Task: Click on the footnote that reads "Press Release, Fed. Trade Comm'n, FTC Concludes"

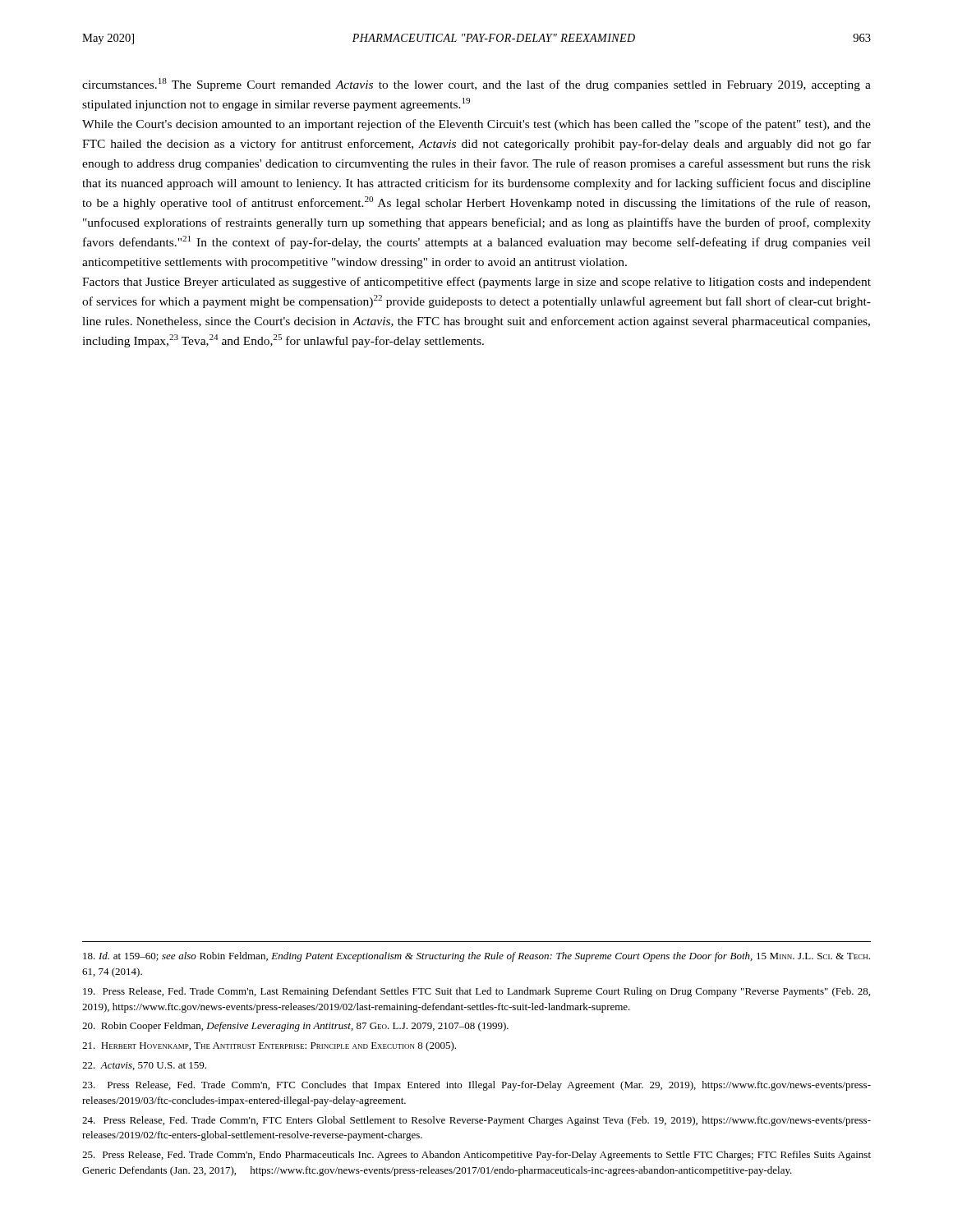Action: pos(476,1092)
